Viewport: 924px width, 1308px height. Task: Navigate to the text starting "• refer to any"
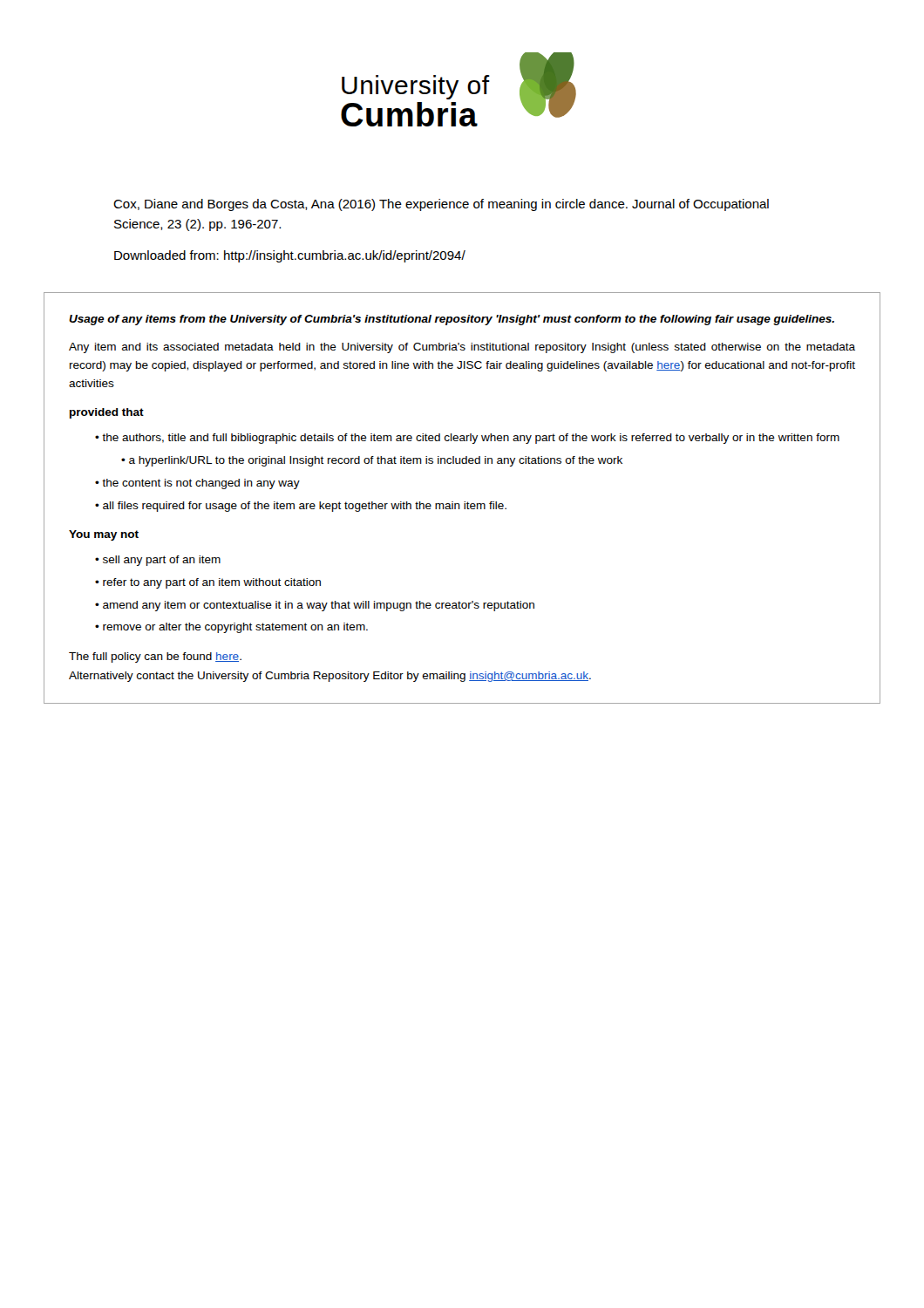pos(208,582)
